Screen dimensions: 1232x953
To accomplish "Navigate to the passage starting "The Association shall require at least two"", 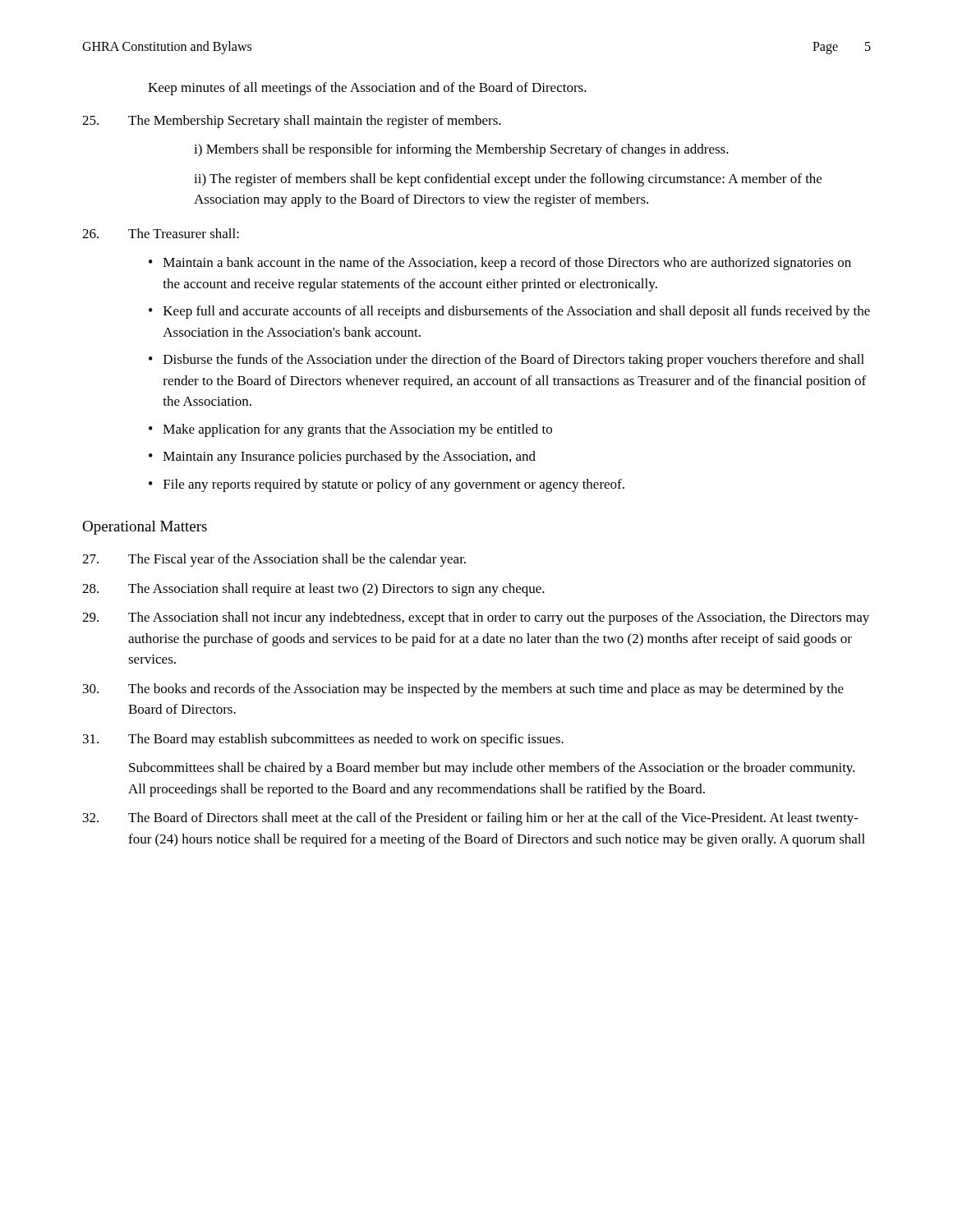I will click(x=476, y=588).
